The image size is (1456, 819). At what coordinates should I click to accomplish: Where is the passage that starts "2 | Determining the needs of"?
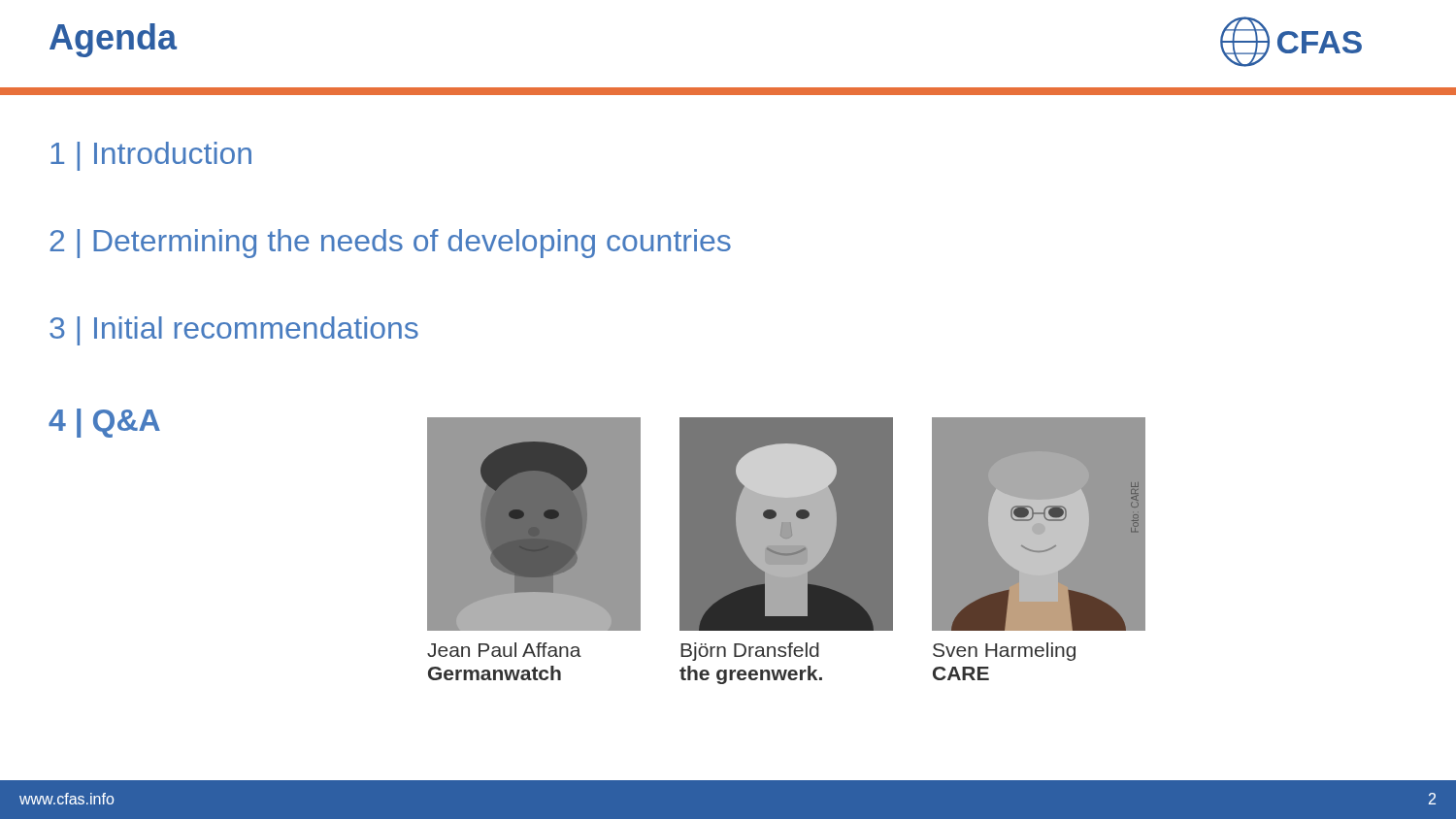(390, 241)
